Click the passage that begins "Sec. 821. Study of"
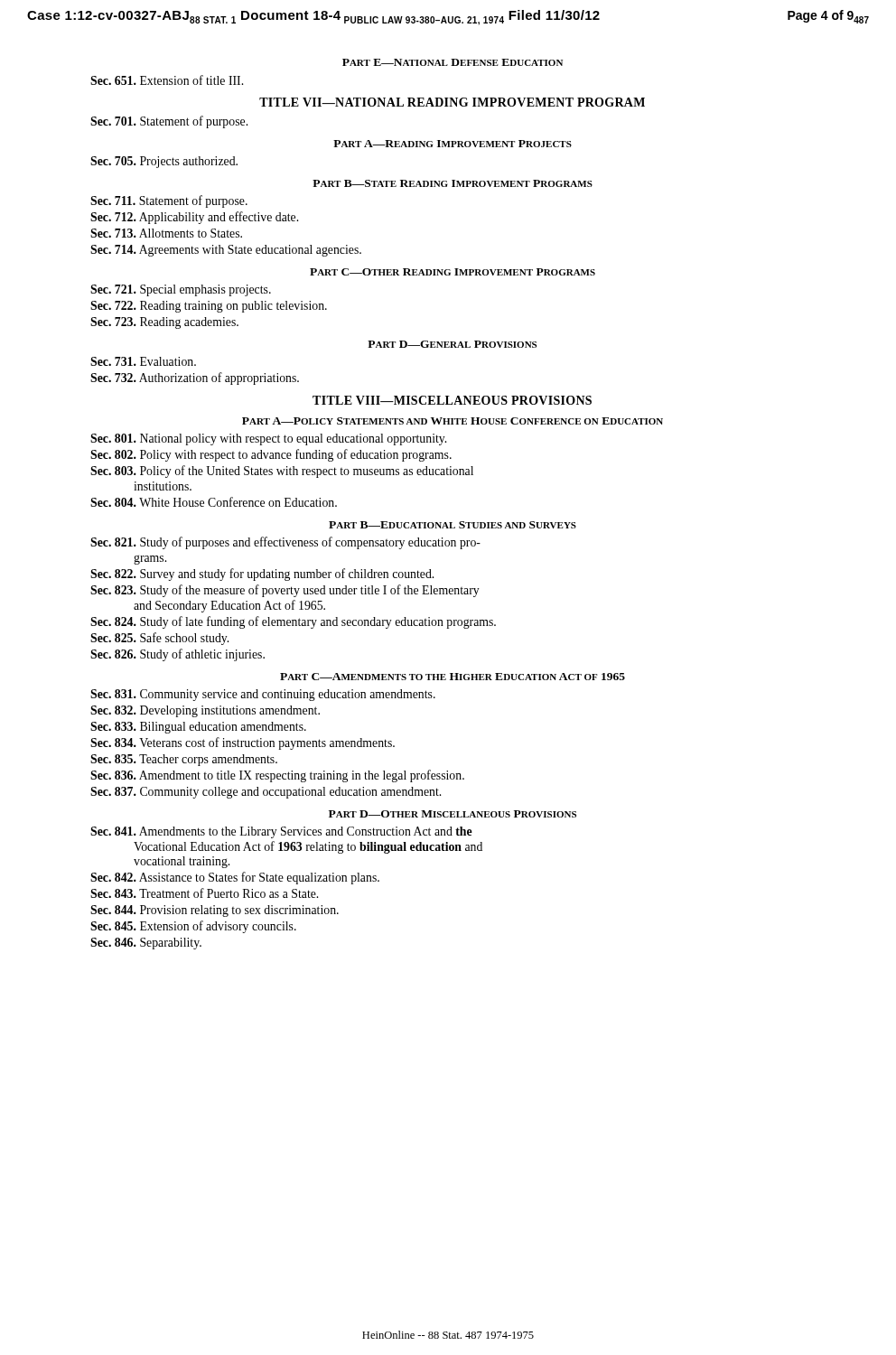 453,551
